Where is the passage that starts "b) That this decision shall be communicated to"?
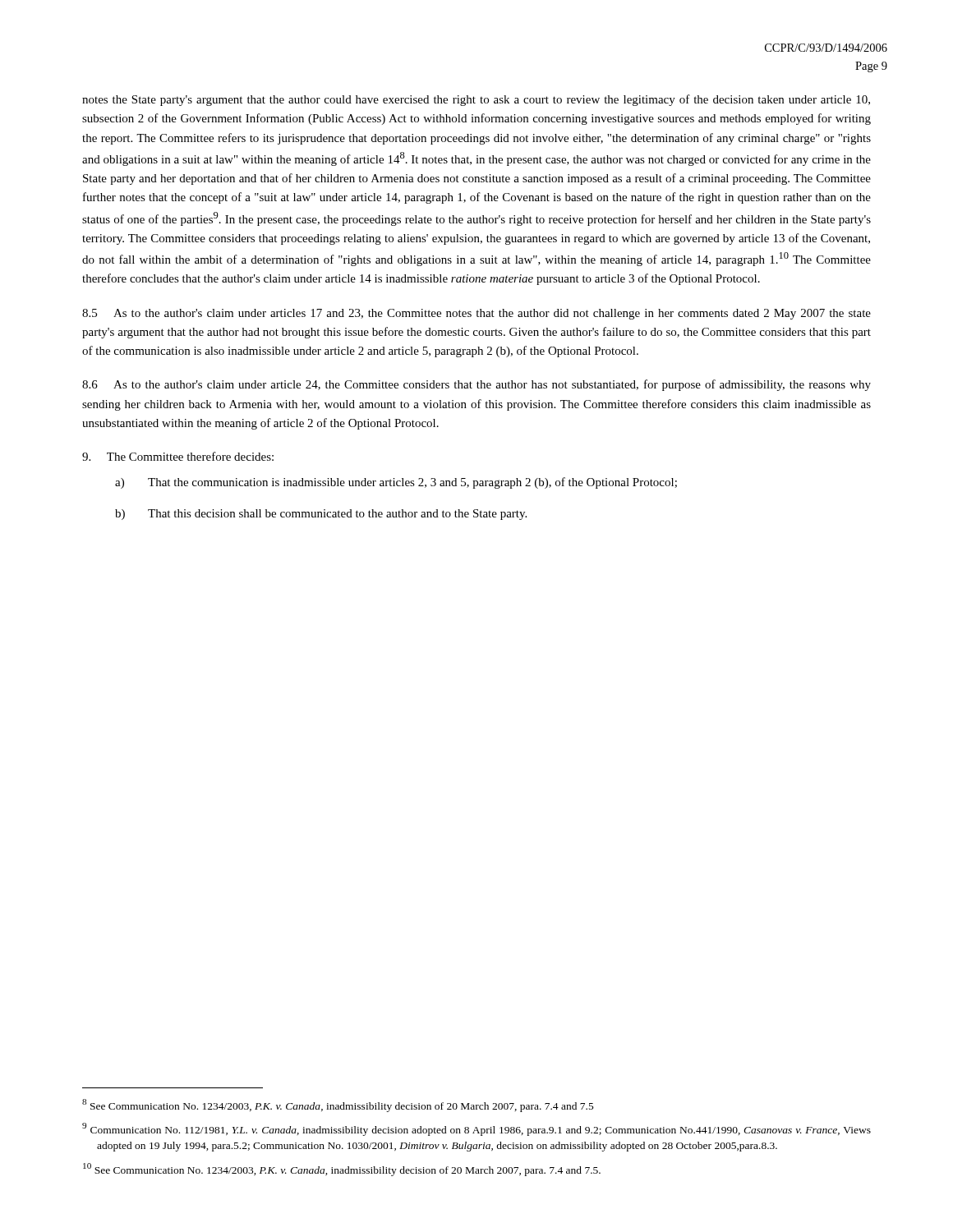The width and height of the screenshot is (953, 1232). [493, 513]
